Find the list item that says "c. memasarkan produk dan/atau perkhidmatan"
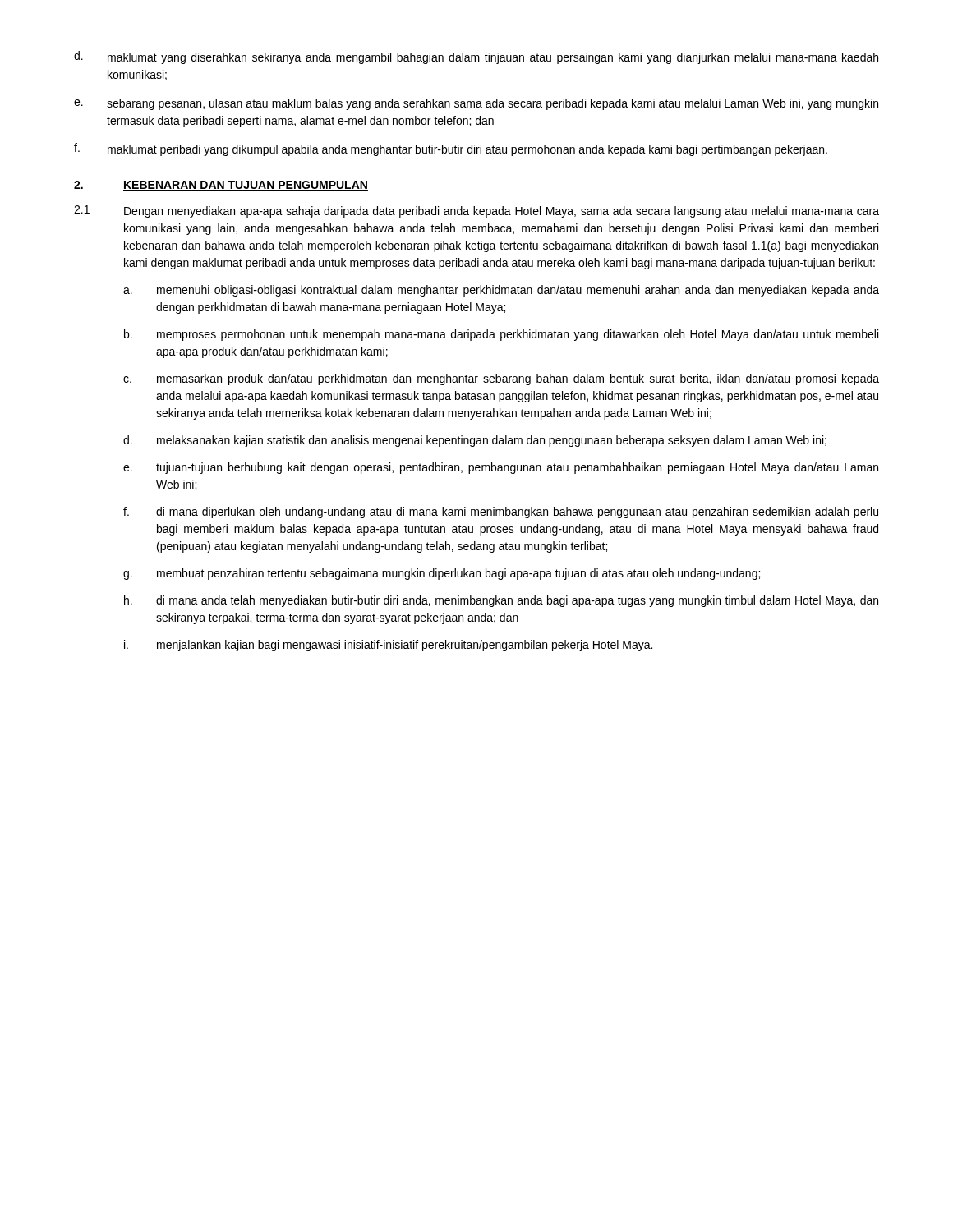Image resolution: width=953 pixels, height=1232 pixels. pyautogui.click(x=501, y=396)
